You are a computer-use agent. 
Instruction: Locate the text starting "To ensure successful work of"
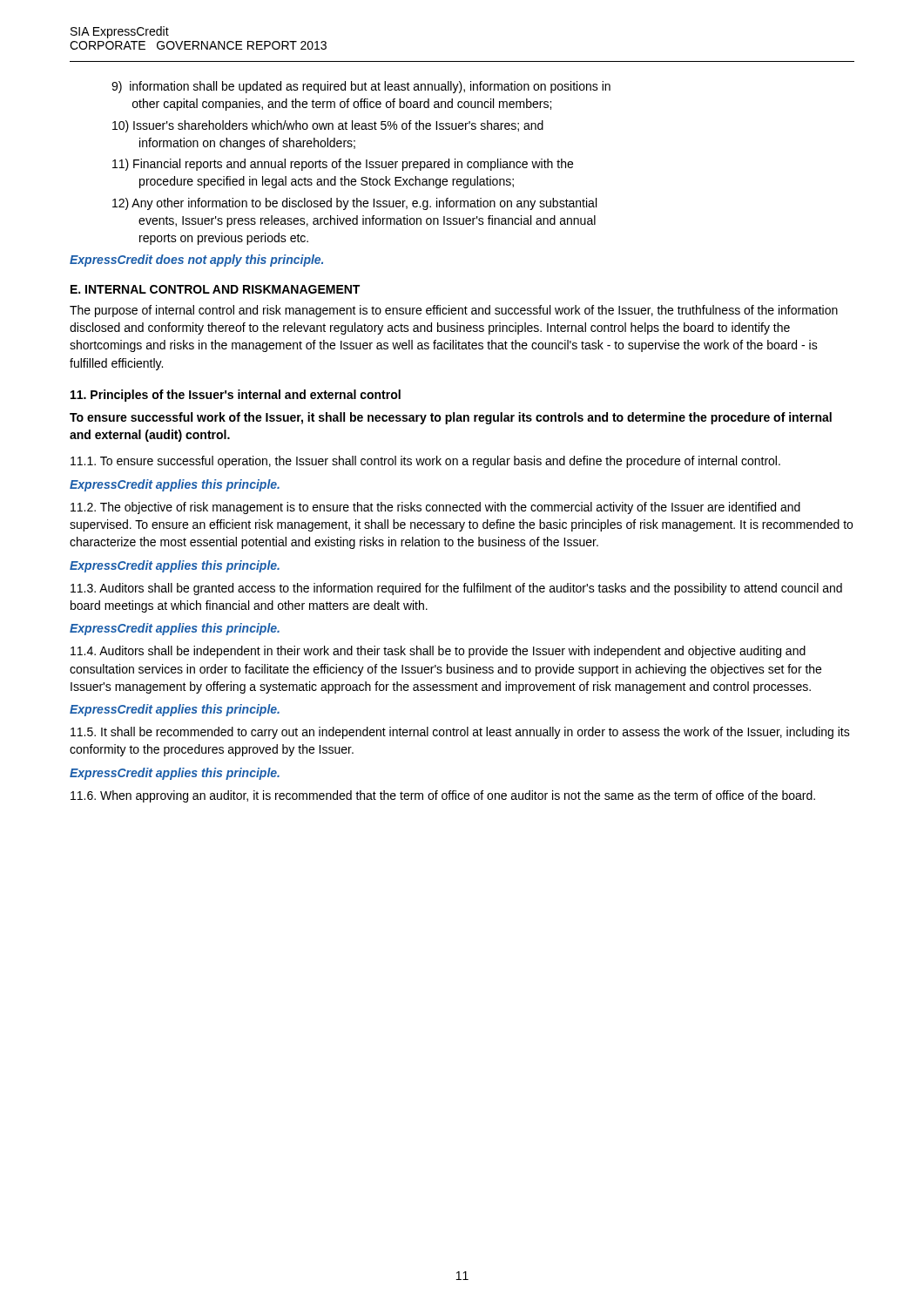click(451, 426)
